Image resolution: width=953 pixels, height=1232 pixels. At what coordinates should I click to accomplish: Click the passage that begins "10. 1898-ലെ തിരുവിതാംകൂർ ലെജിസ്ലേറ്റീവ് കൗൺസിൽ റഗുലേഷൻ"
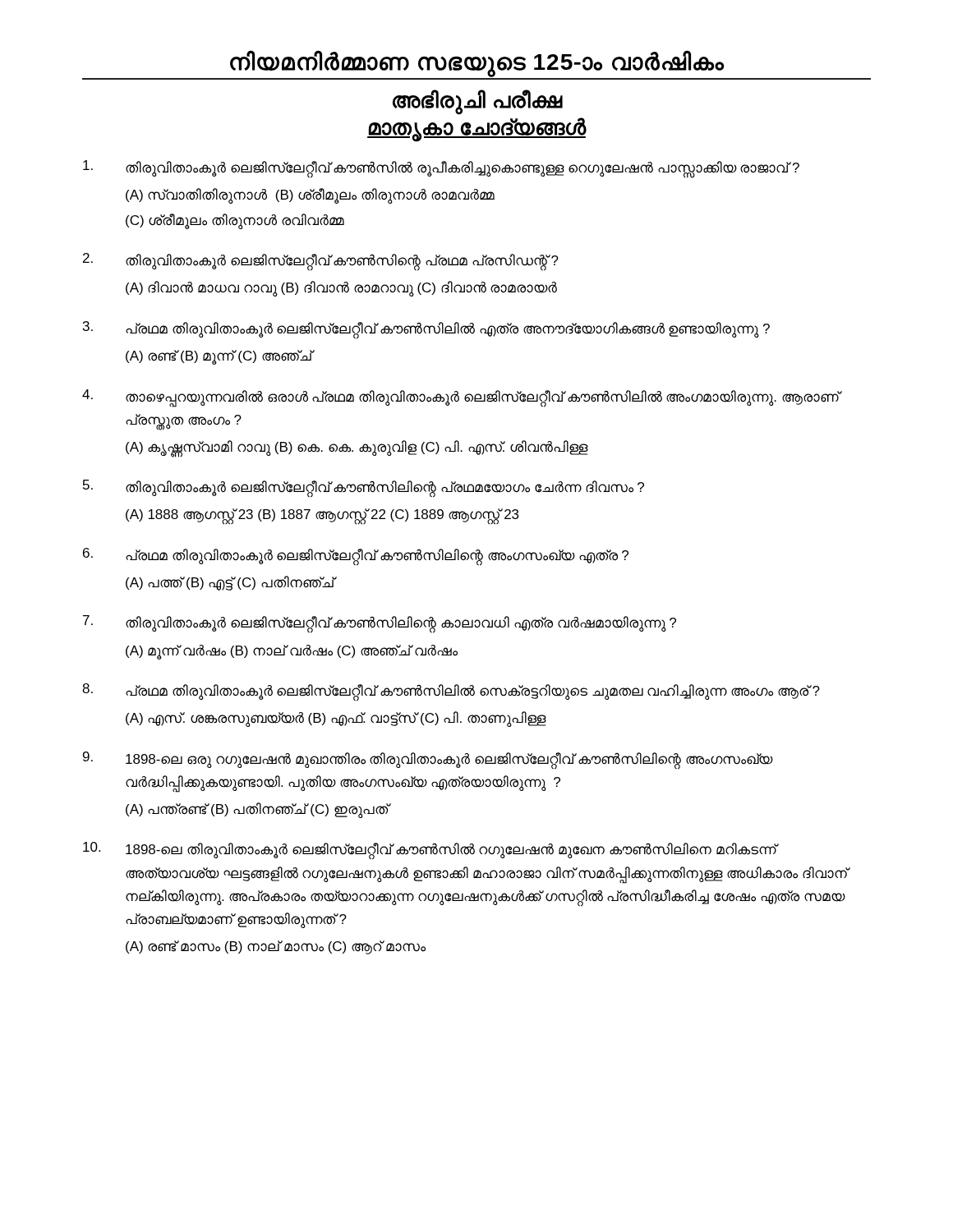tap(476, 900)
